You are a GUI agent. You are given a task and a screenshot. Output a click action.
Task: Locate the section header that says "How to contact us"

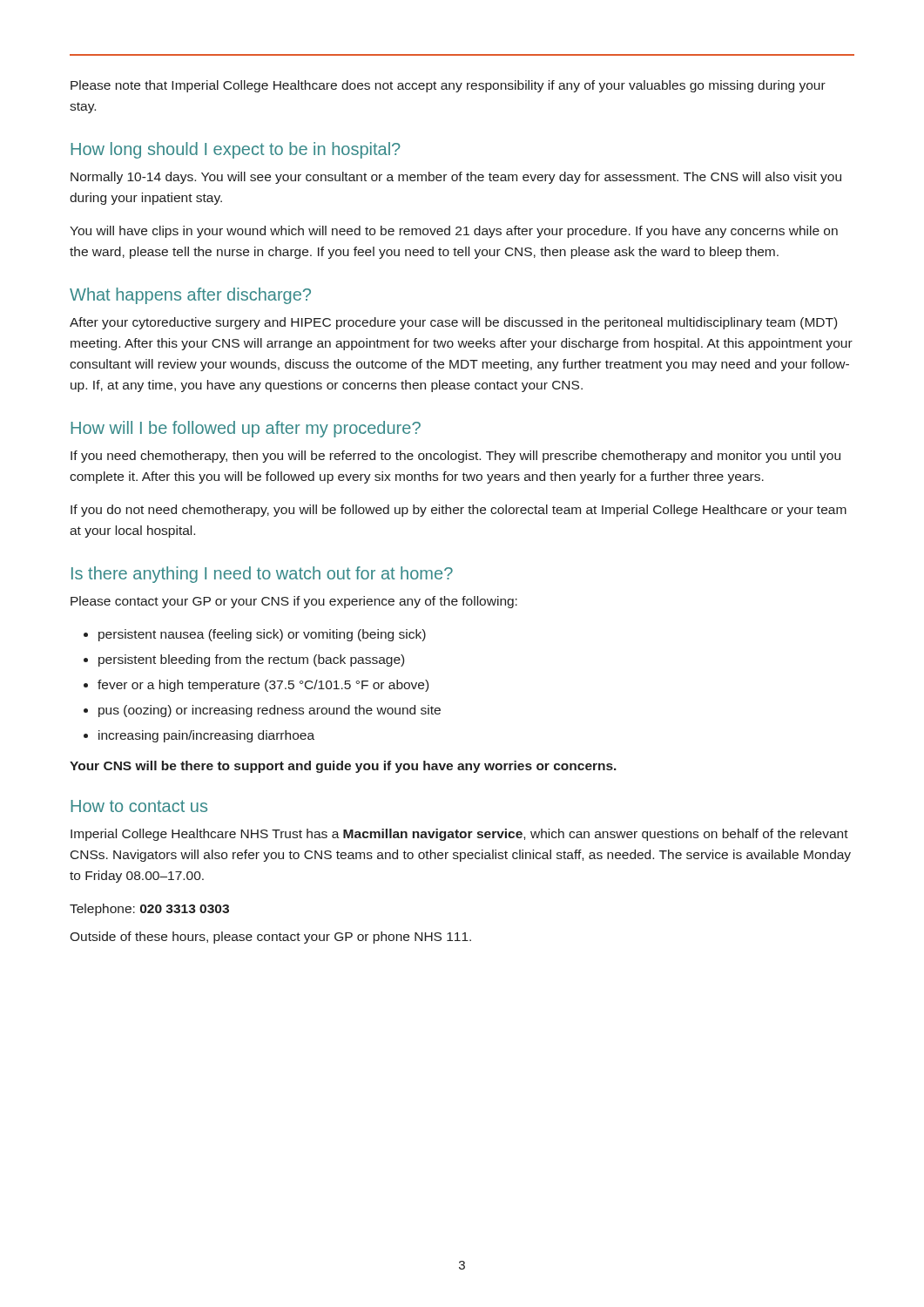pyautogui.click(x=139, y=806)
